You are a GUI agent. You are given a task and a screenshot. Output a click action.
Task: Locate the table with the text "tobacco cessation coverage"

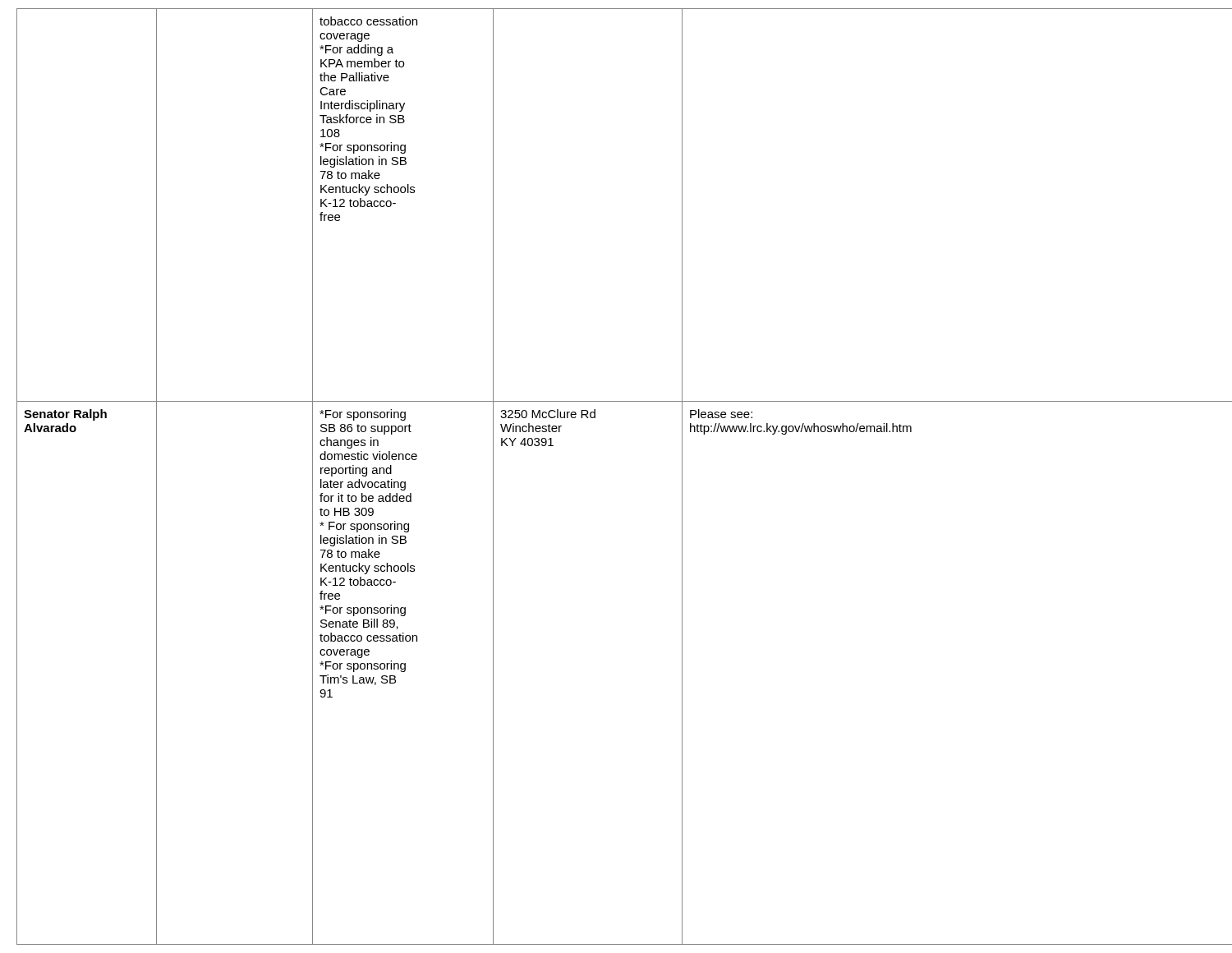coord(616,476)
